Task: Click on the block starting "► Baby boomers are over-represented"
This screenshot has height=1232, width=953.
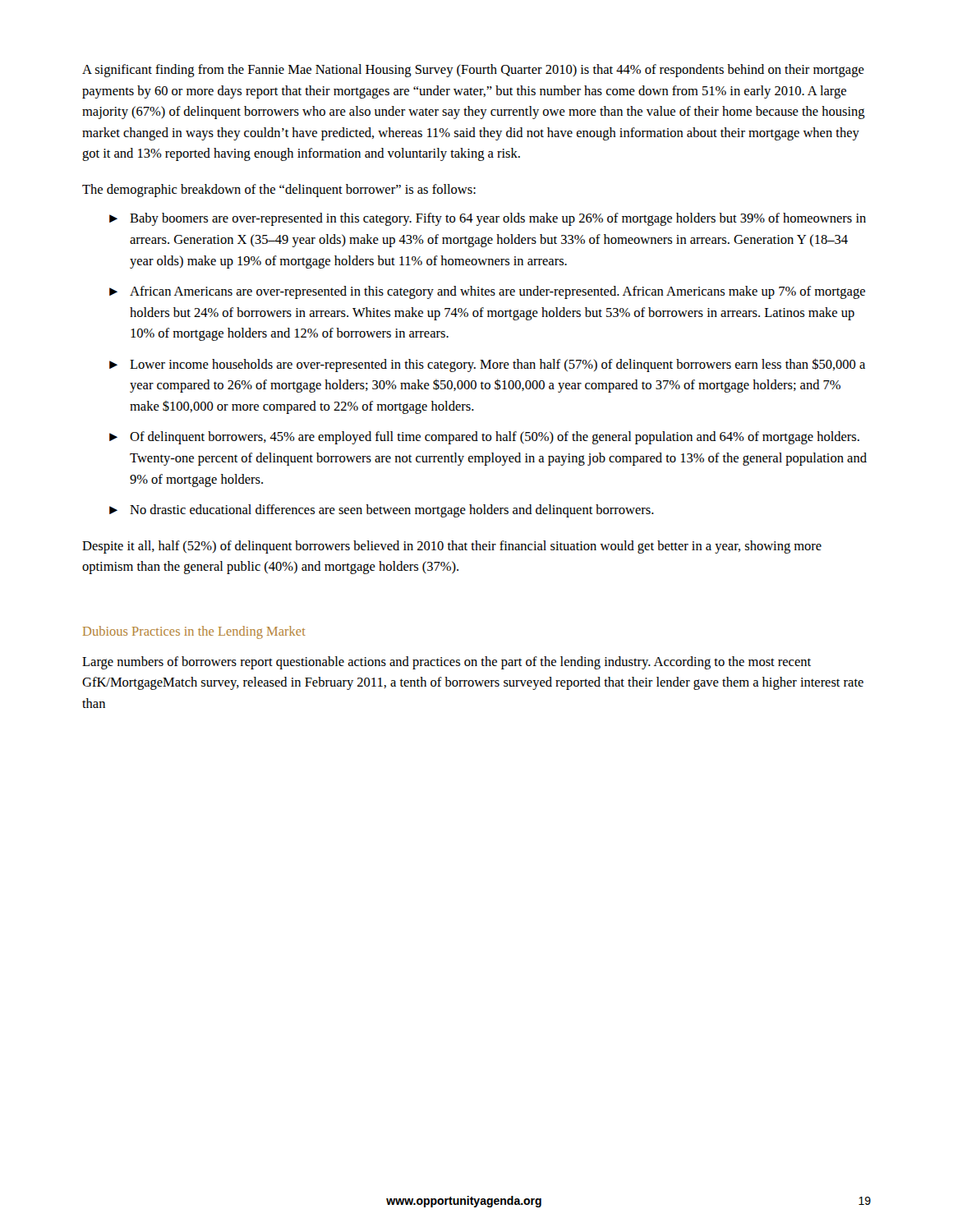Action: (x=489, y=240)
